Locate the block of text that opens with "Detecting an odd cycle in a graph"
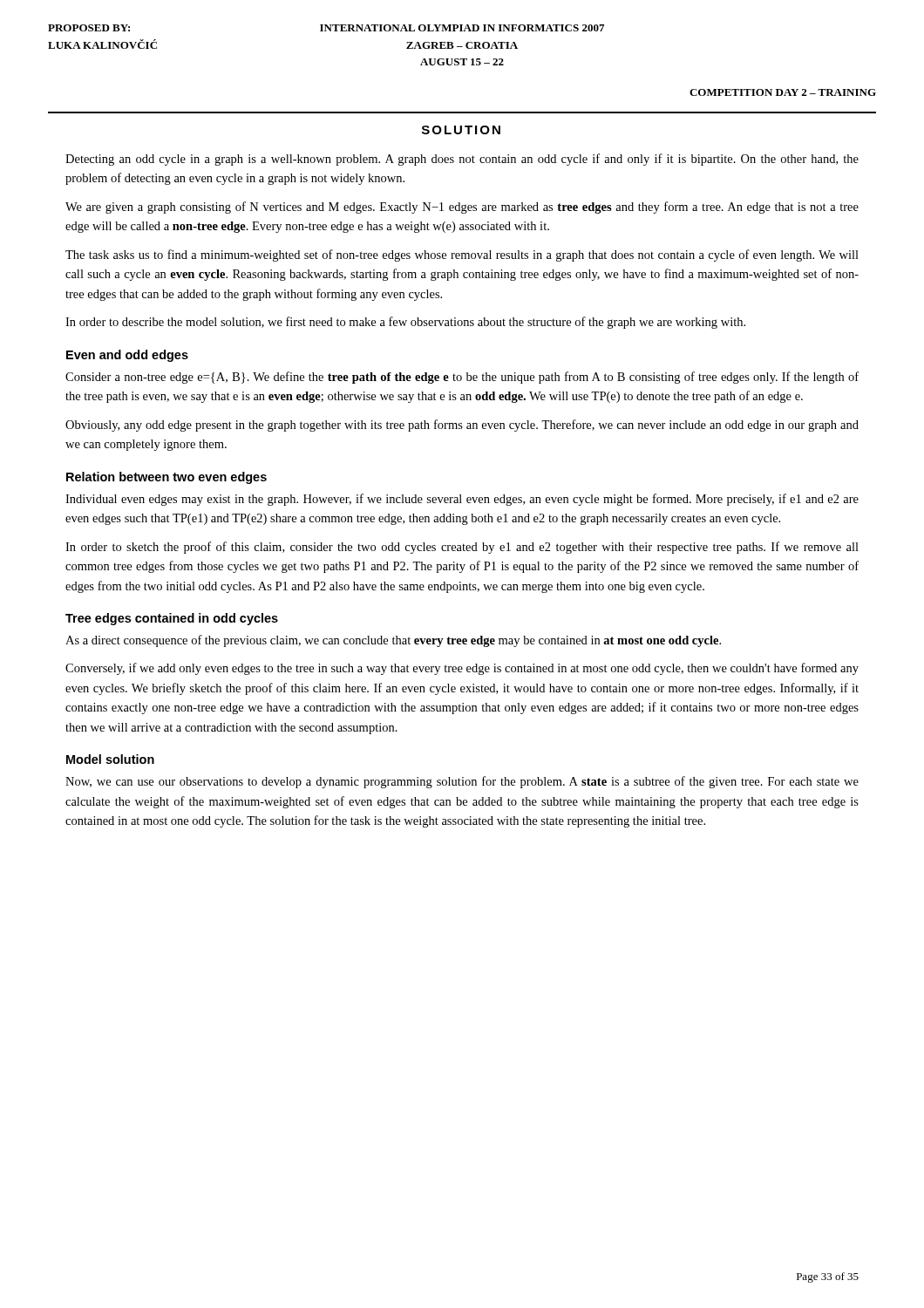 tap(462, 168)
